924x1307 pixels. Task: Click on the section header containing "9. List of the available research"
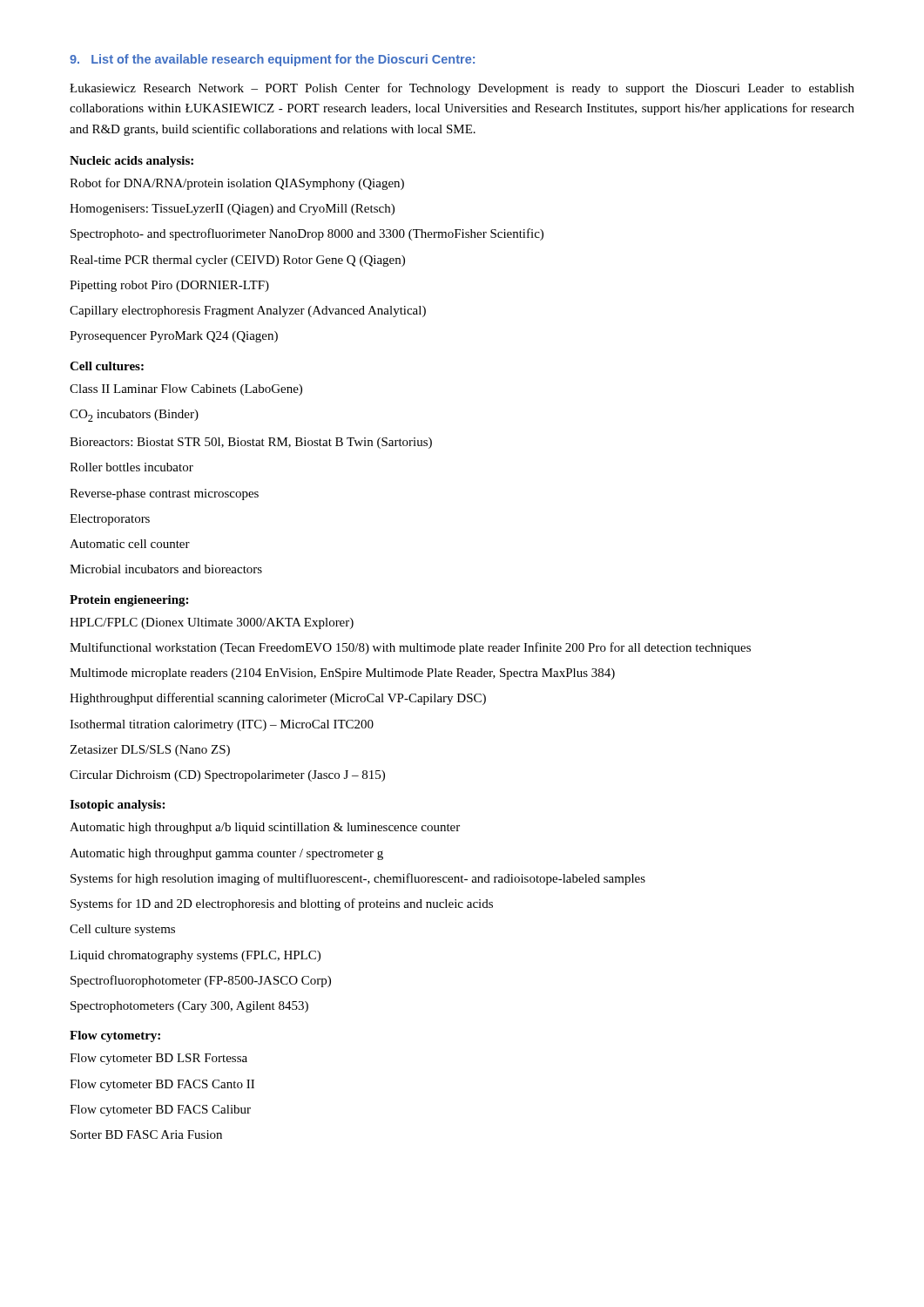[x=273, y=59]
